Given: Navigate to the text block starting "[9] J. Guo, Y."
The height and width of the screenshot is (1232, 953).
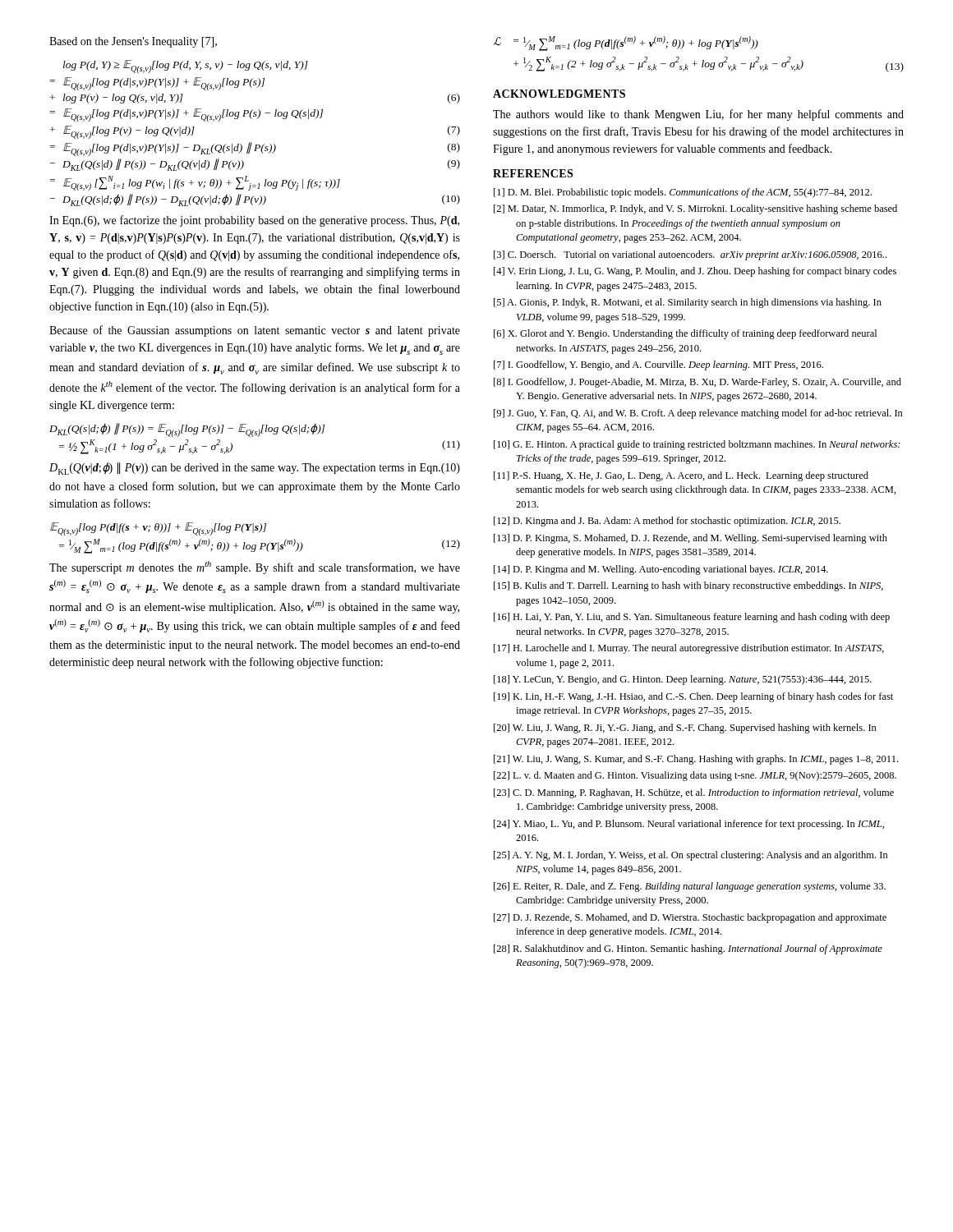Looking at the screenshot, I should [698, 420].
